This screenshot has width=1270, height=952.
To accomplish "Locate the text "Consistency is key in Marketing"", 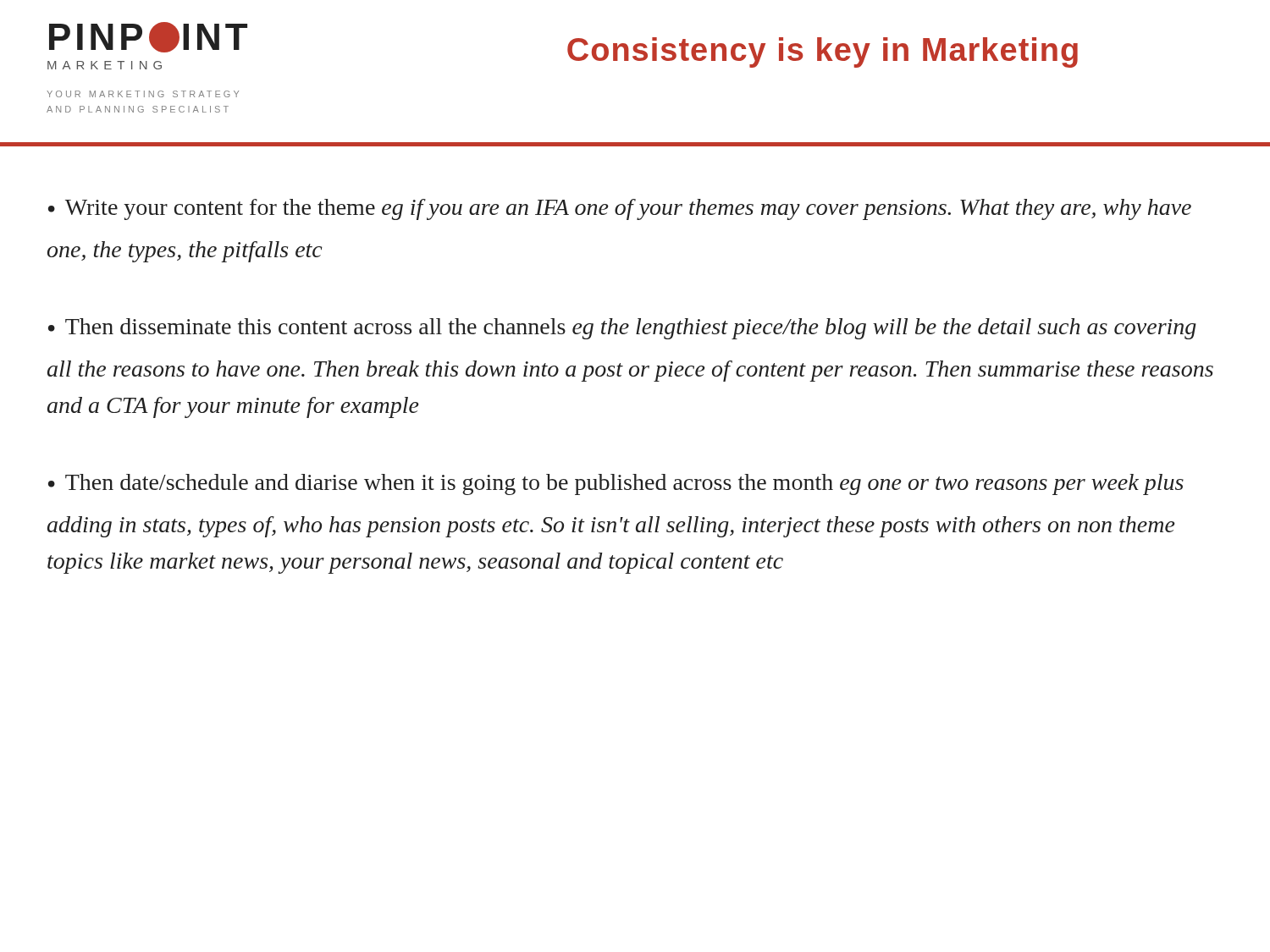I will [823, 50].
